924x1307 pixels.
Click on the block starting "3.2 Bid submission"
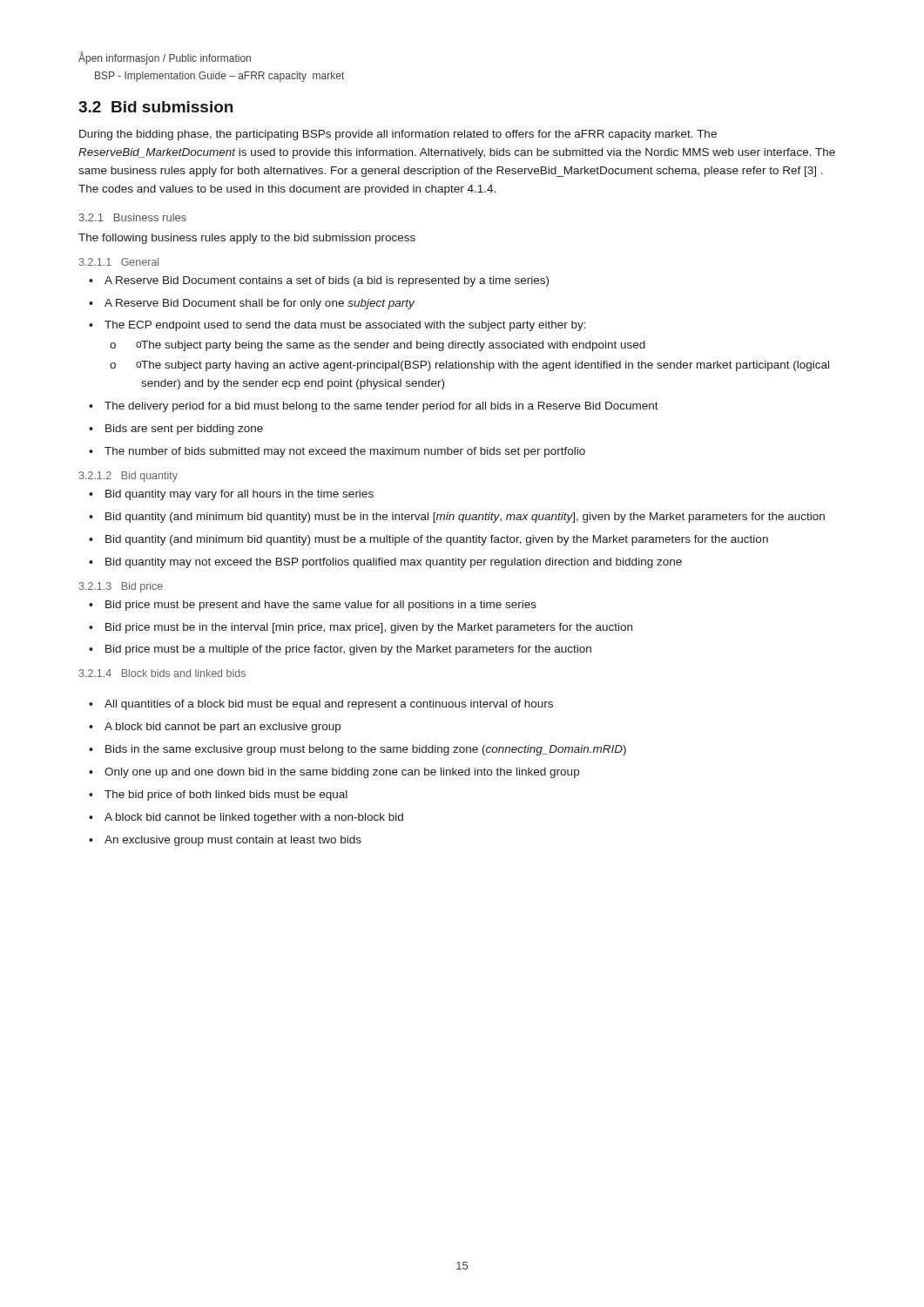(156, 107)
